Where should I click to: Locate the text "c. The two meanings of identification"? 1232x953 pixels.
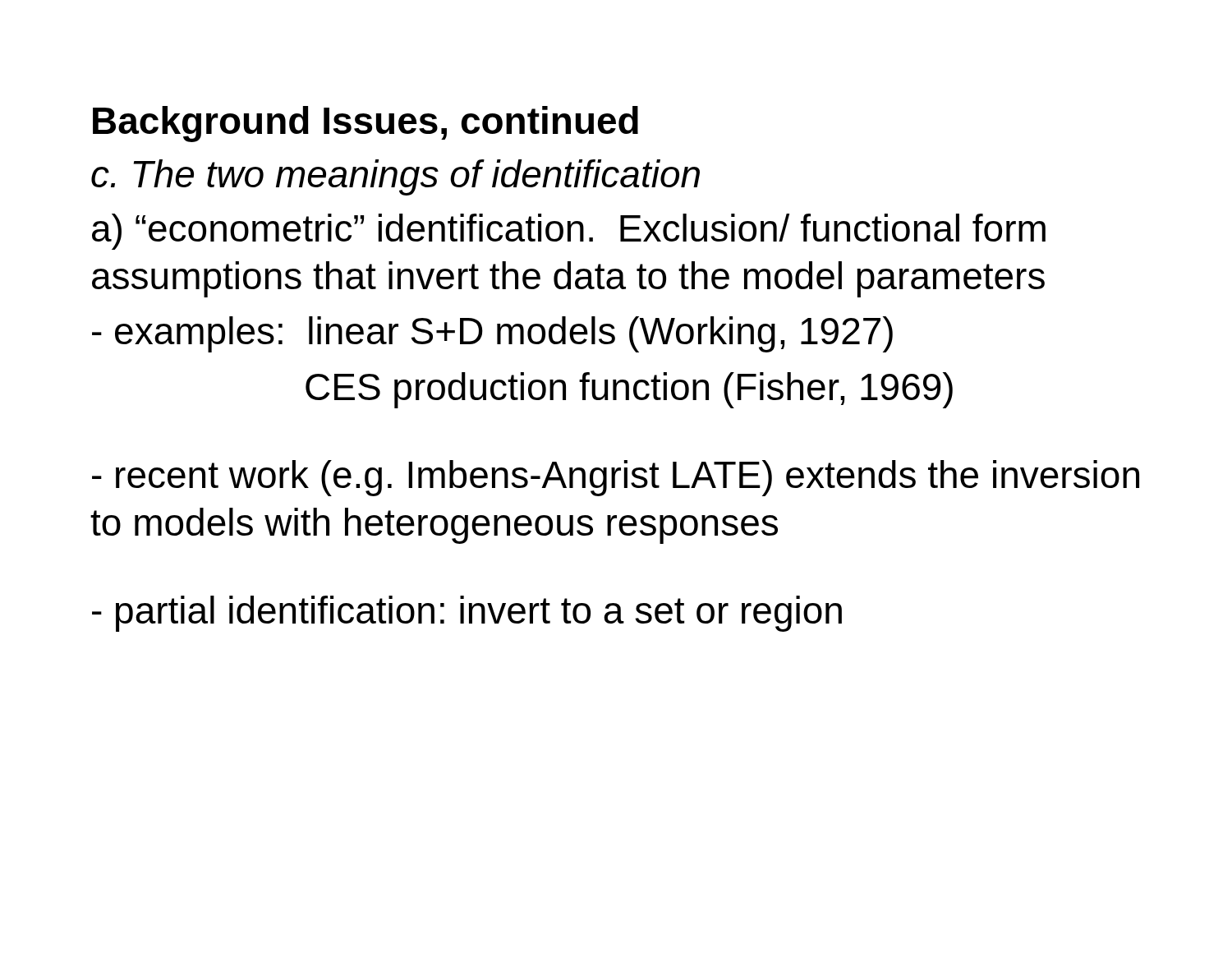pyautogui.click(x=616, y=175)
